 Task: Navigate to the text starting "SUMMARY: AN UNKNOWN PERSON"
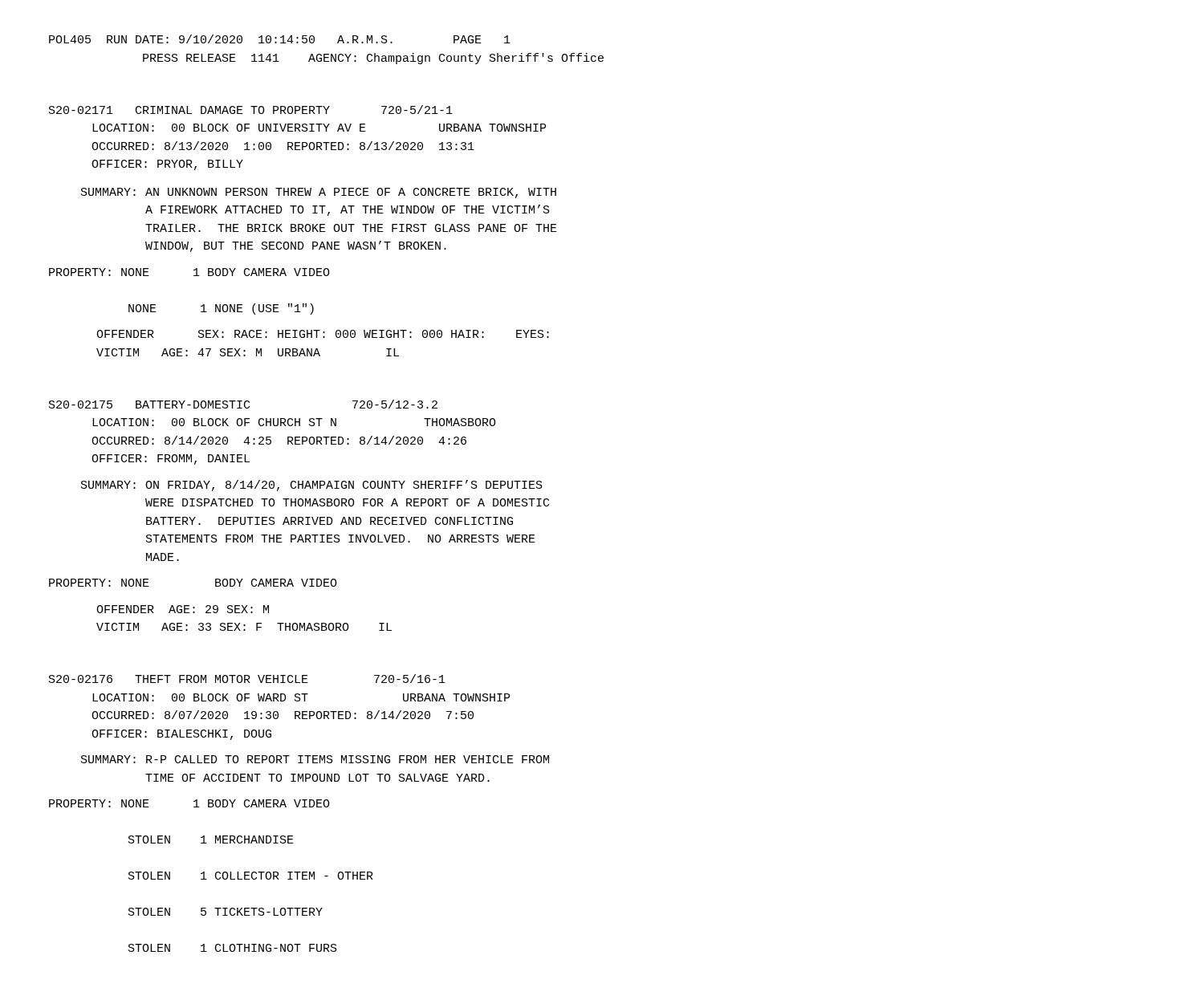319,220
